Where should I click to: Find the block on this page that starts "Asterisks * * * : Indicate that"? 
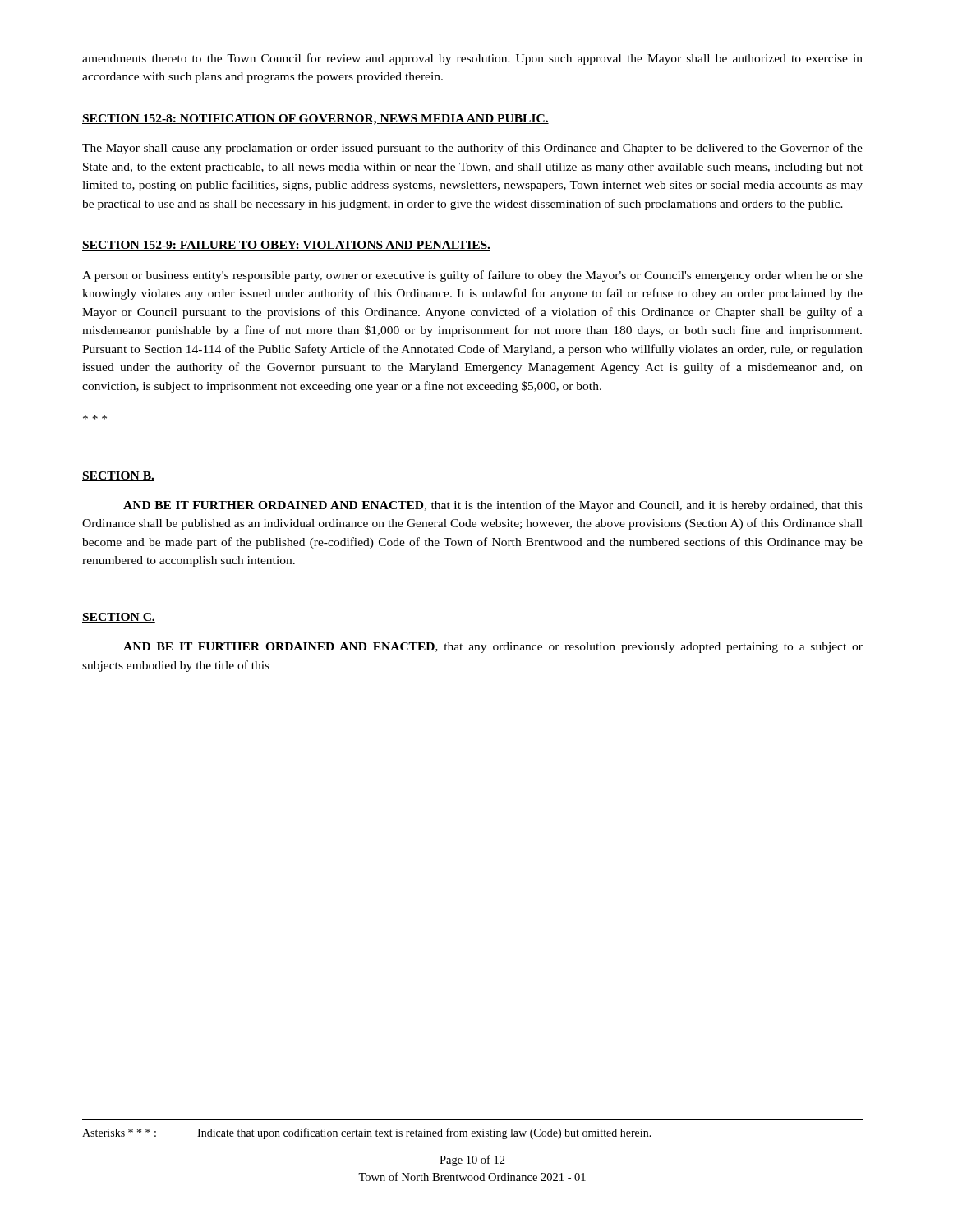click(472, 1133)
